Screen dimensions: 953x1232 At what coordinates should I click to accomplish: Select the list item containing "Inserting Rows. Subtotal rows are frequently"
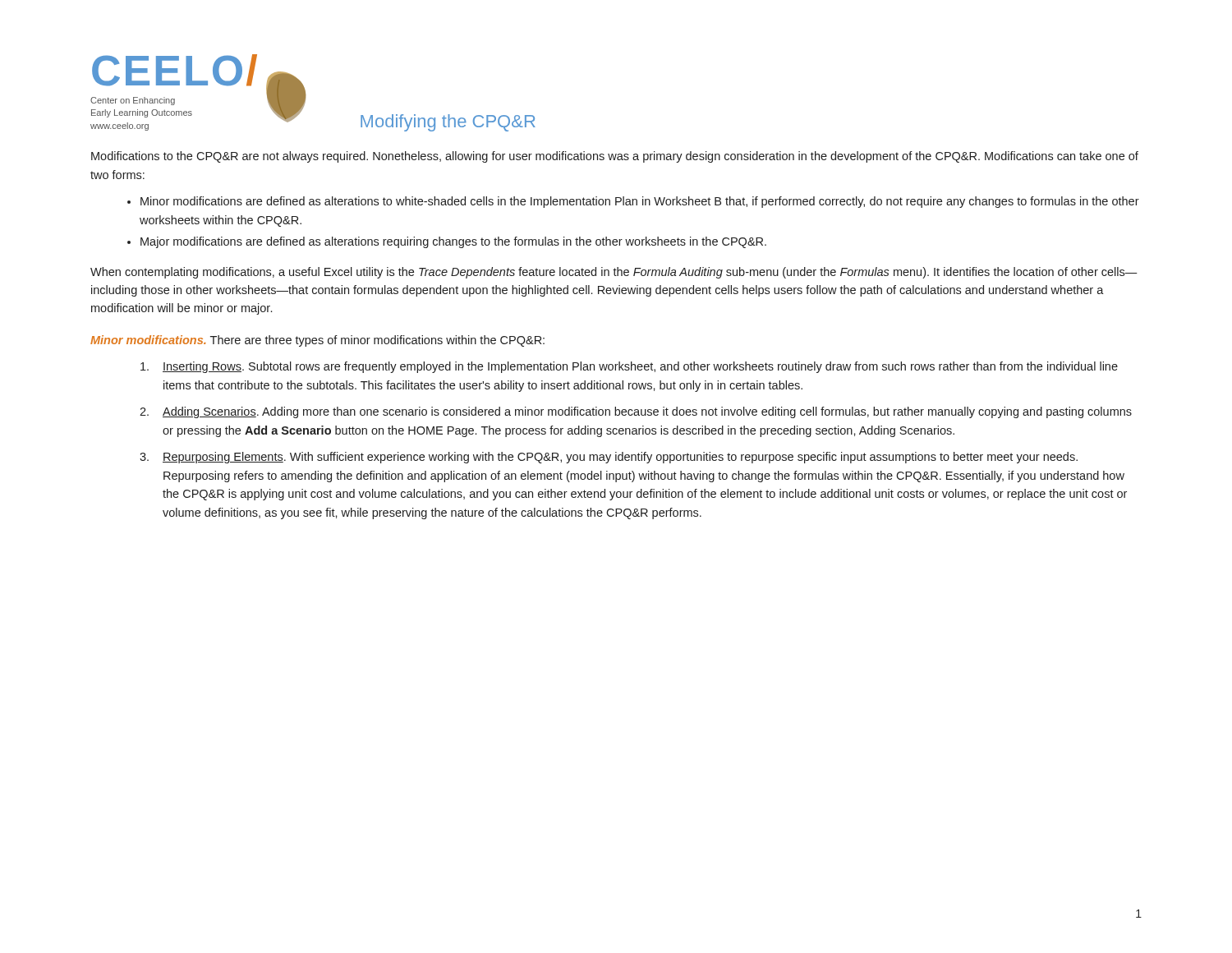[x=641, y=376]
